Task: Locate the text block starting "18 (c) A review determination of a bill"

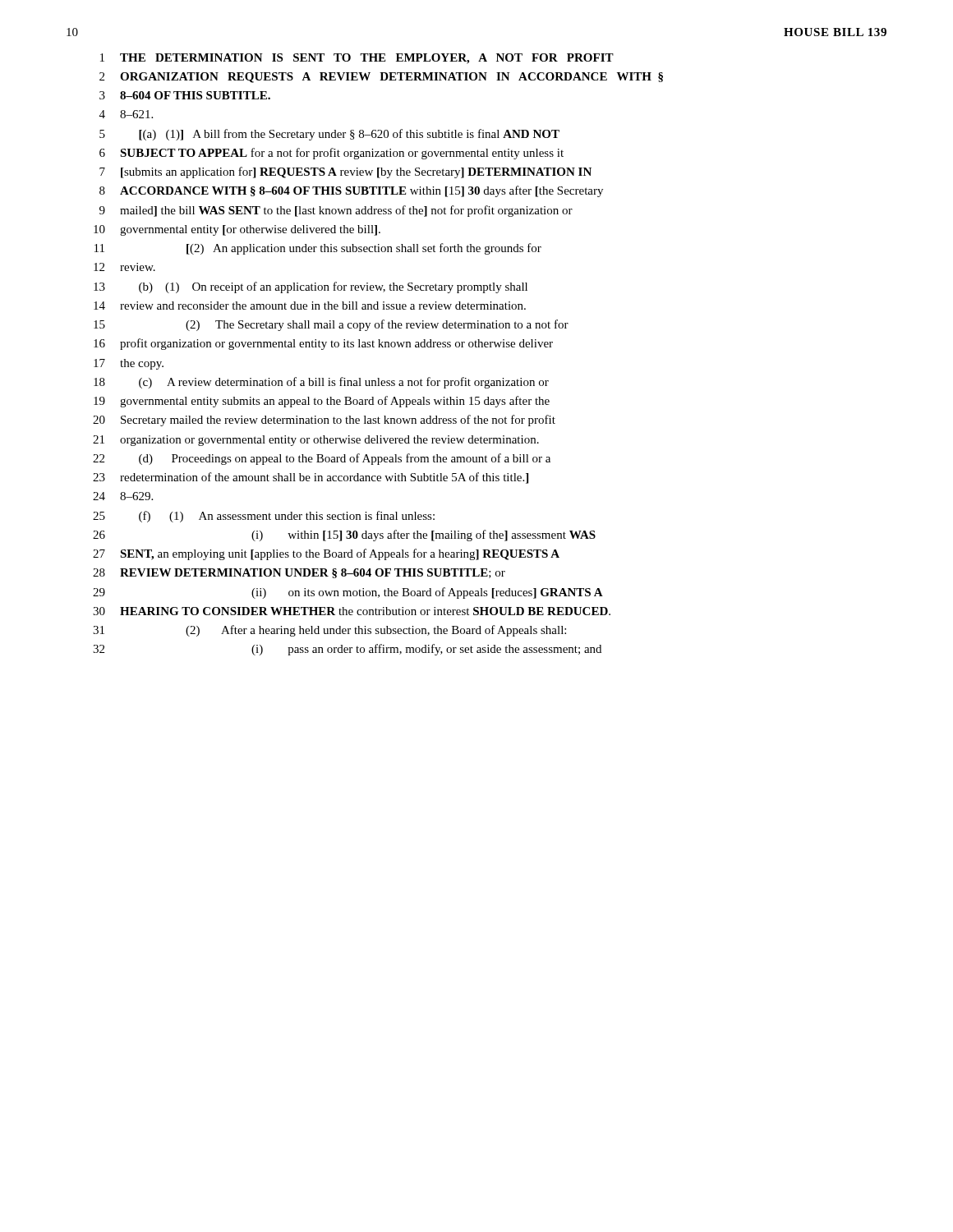Action: click(476, 411)
